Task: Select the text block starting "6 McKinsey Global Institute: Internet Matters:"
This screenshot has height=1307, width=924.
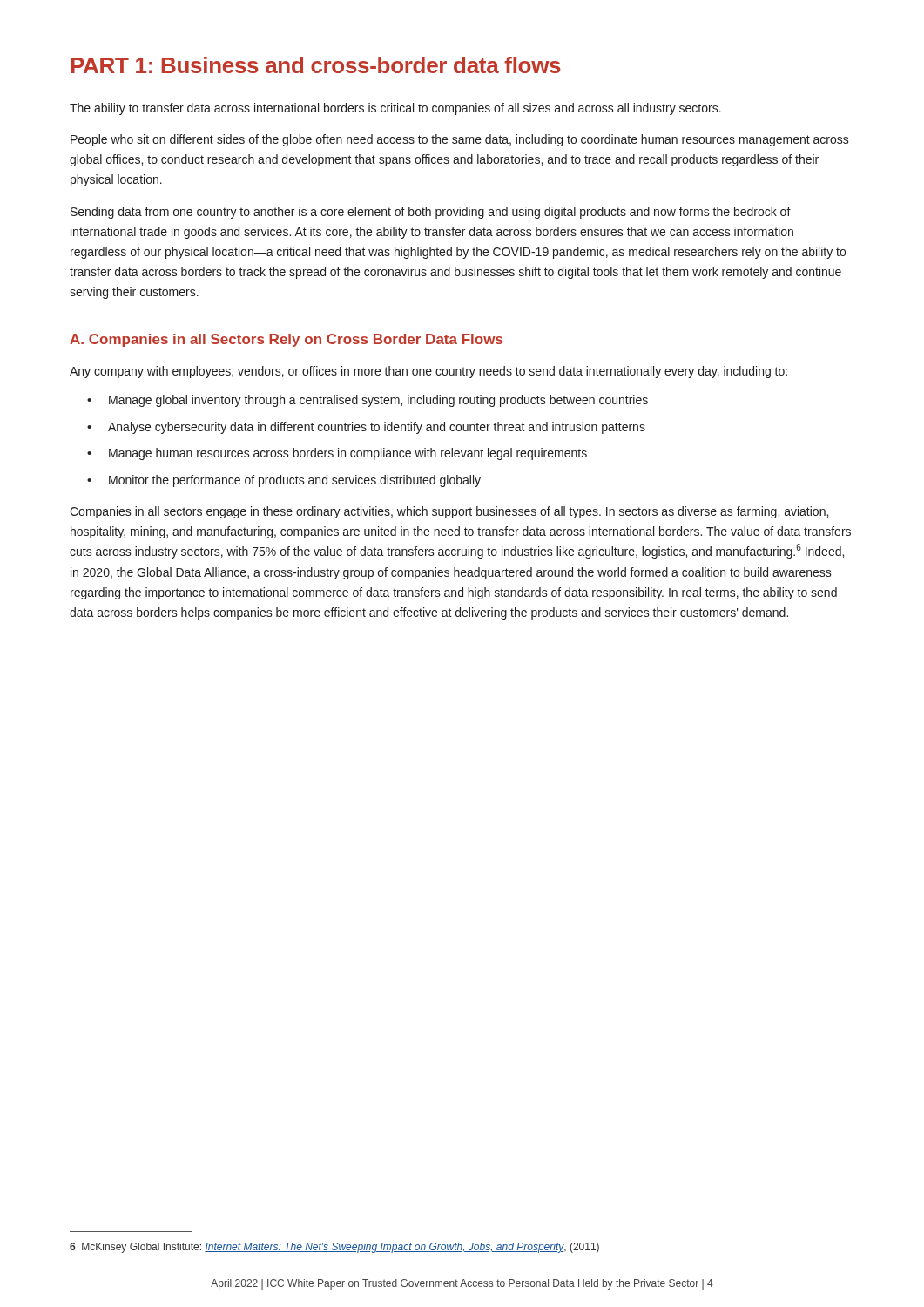Action: click(335, 1247)
